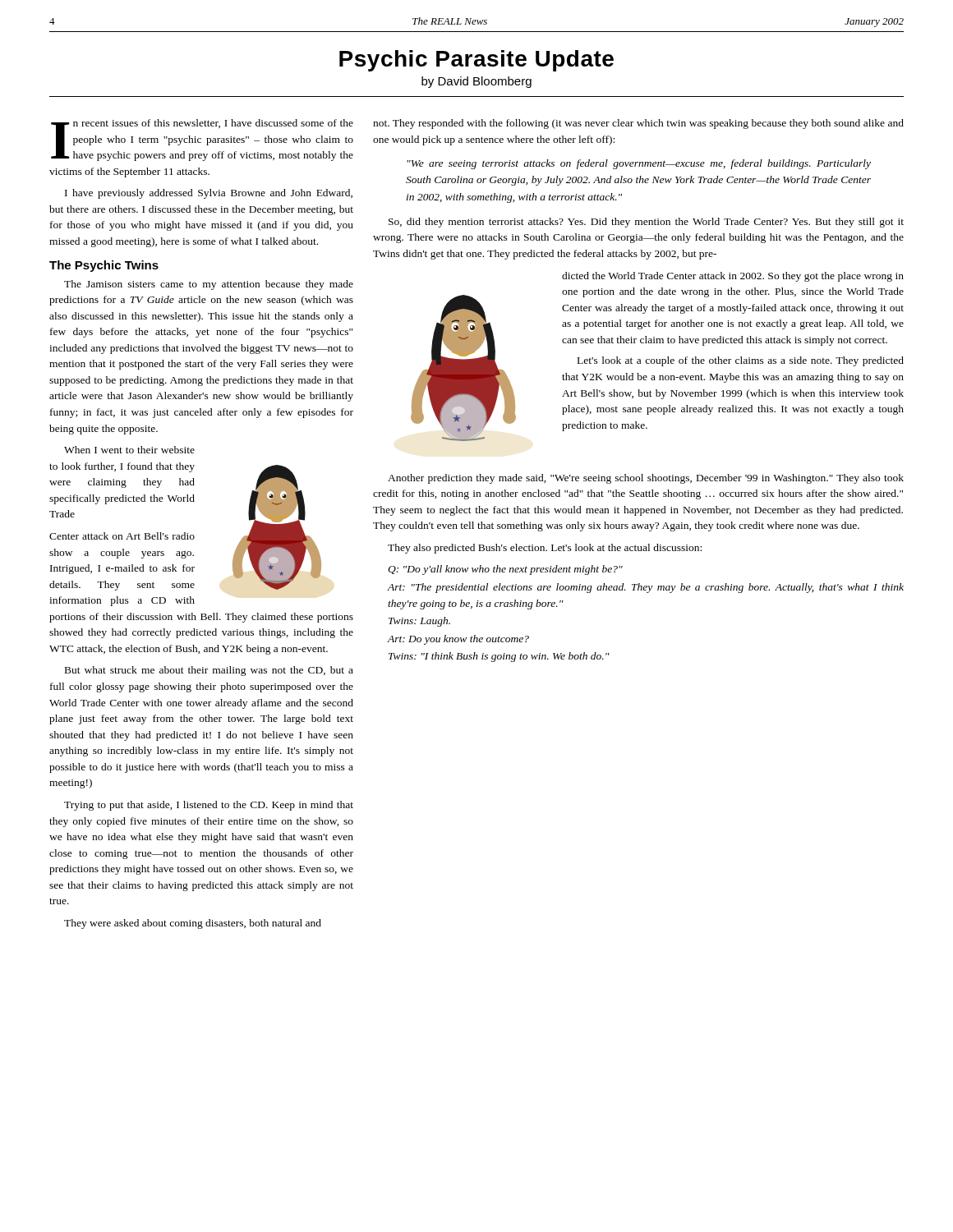
Task: Locate the element starting "Psychic Parasite Update by"
Action: [x=476, y=67]
